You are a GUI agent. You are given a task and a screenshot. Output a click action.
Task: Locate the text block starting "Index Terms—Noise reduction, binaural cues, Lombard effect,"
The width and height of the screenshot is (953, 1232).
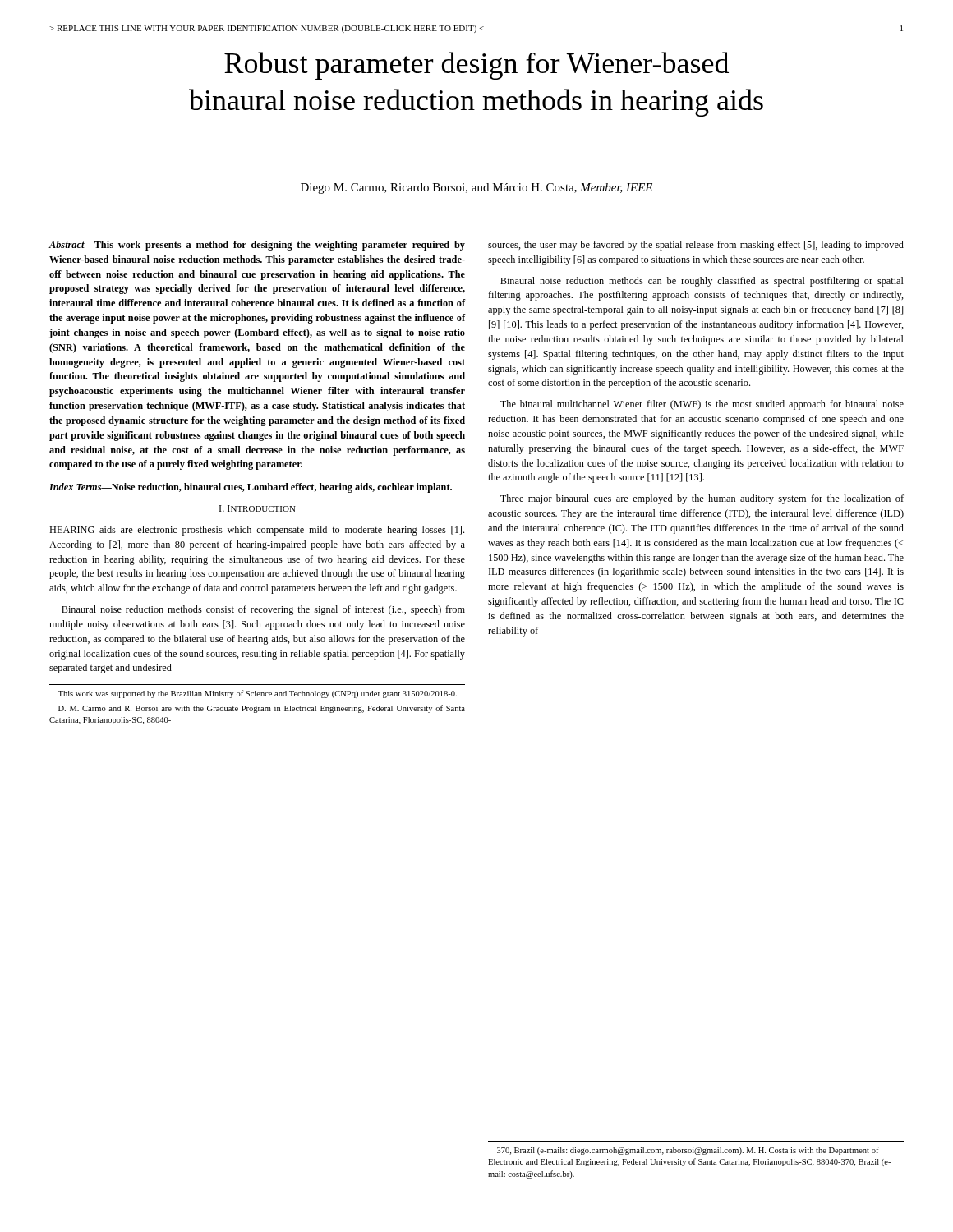(x=257, y=488)
